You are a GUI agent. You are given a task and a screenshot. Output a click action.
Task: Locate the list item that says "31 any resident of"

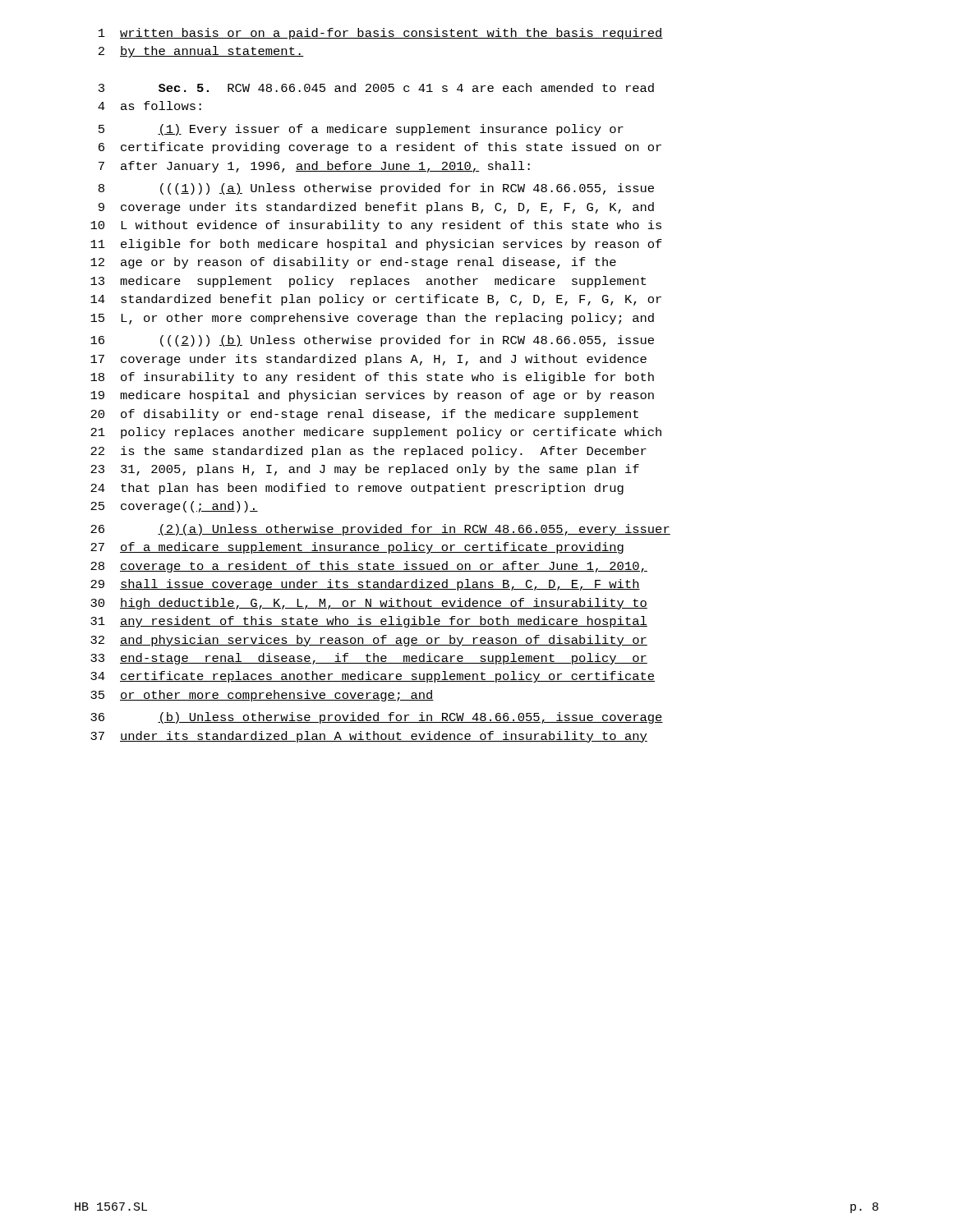coord(476,622)
